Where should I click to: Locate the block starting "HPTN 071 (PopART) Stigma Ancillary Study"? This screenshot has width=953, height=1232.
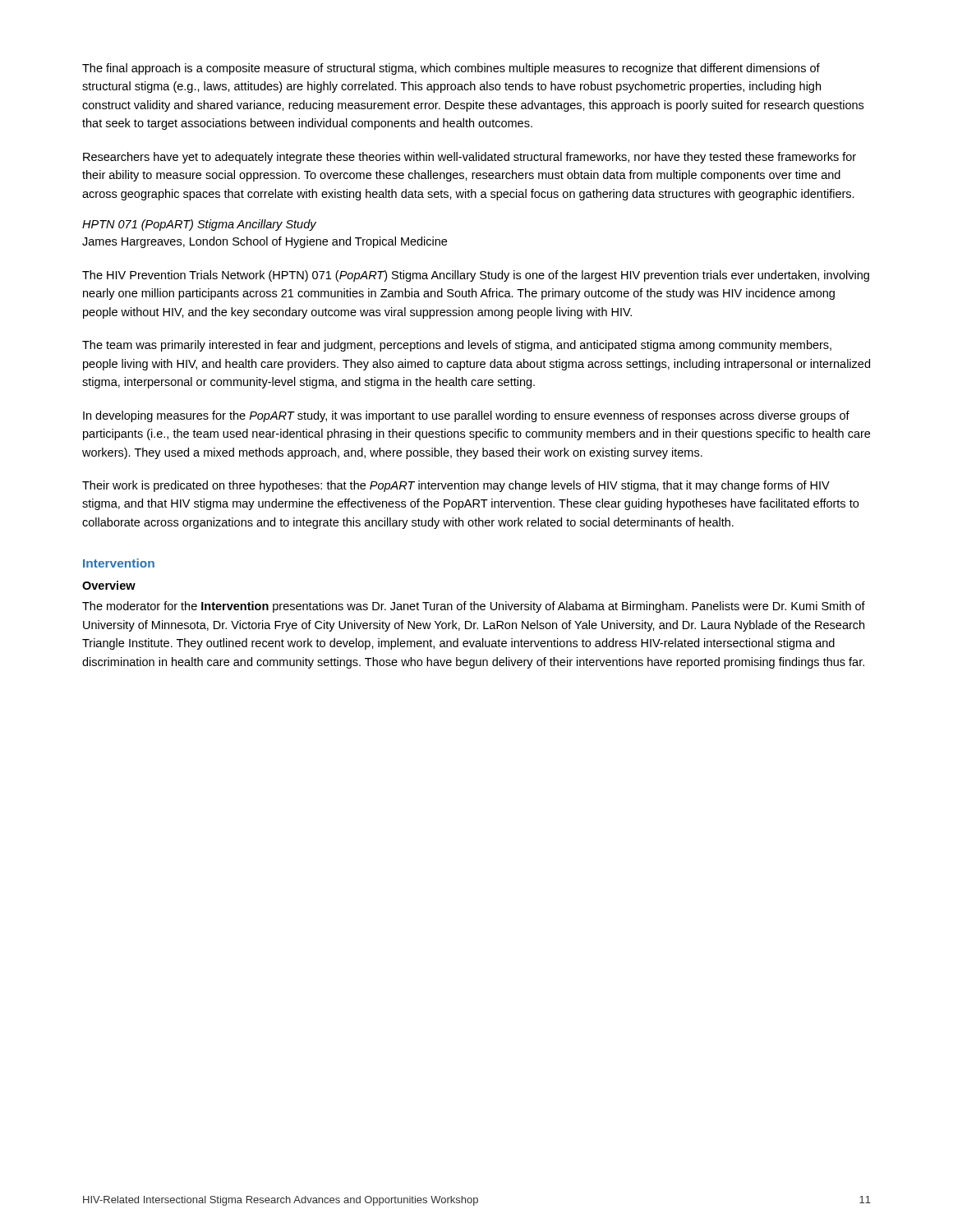199,224
